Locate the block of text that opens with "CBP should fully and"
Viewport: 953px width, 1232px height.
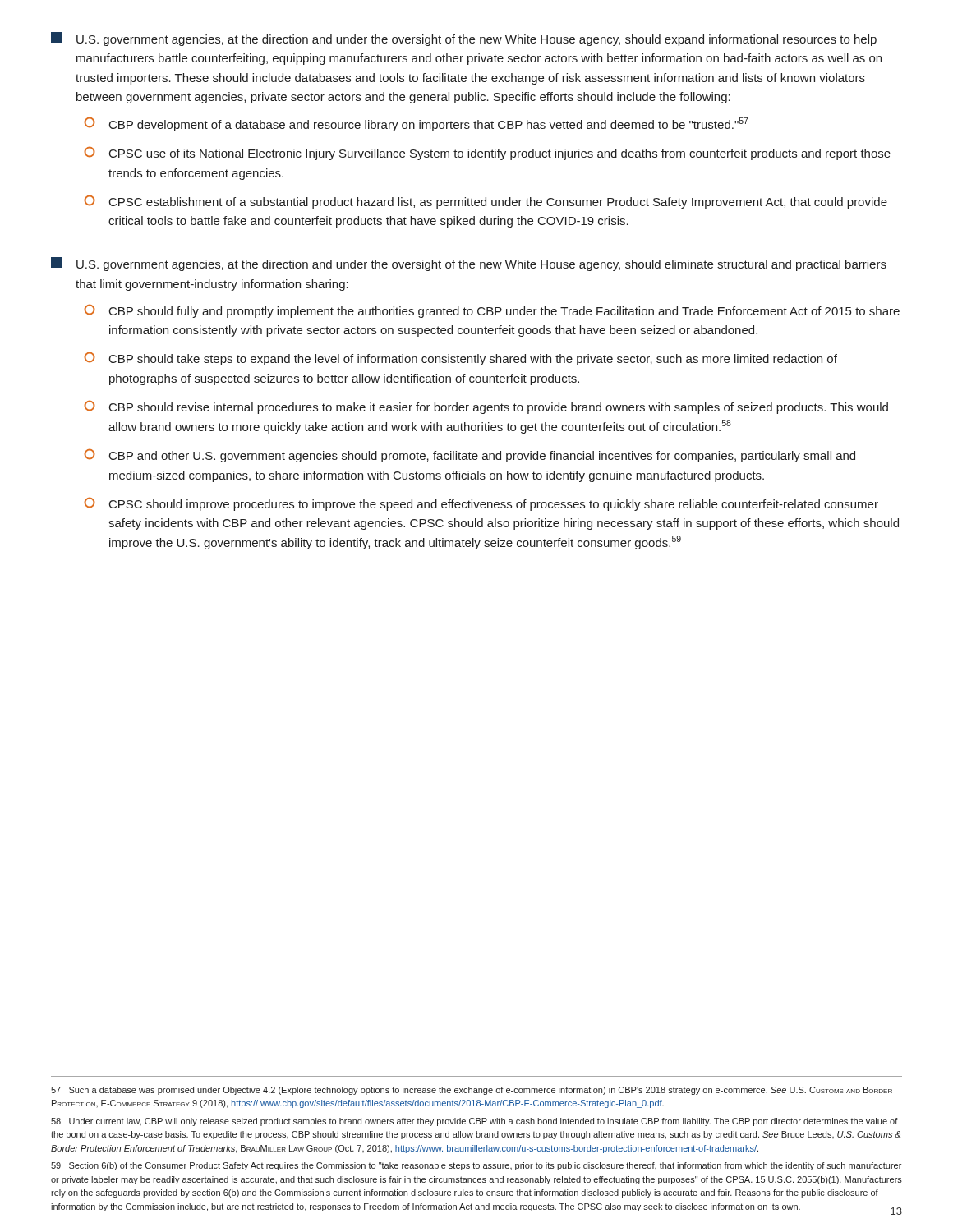tap(493, 320)
